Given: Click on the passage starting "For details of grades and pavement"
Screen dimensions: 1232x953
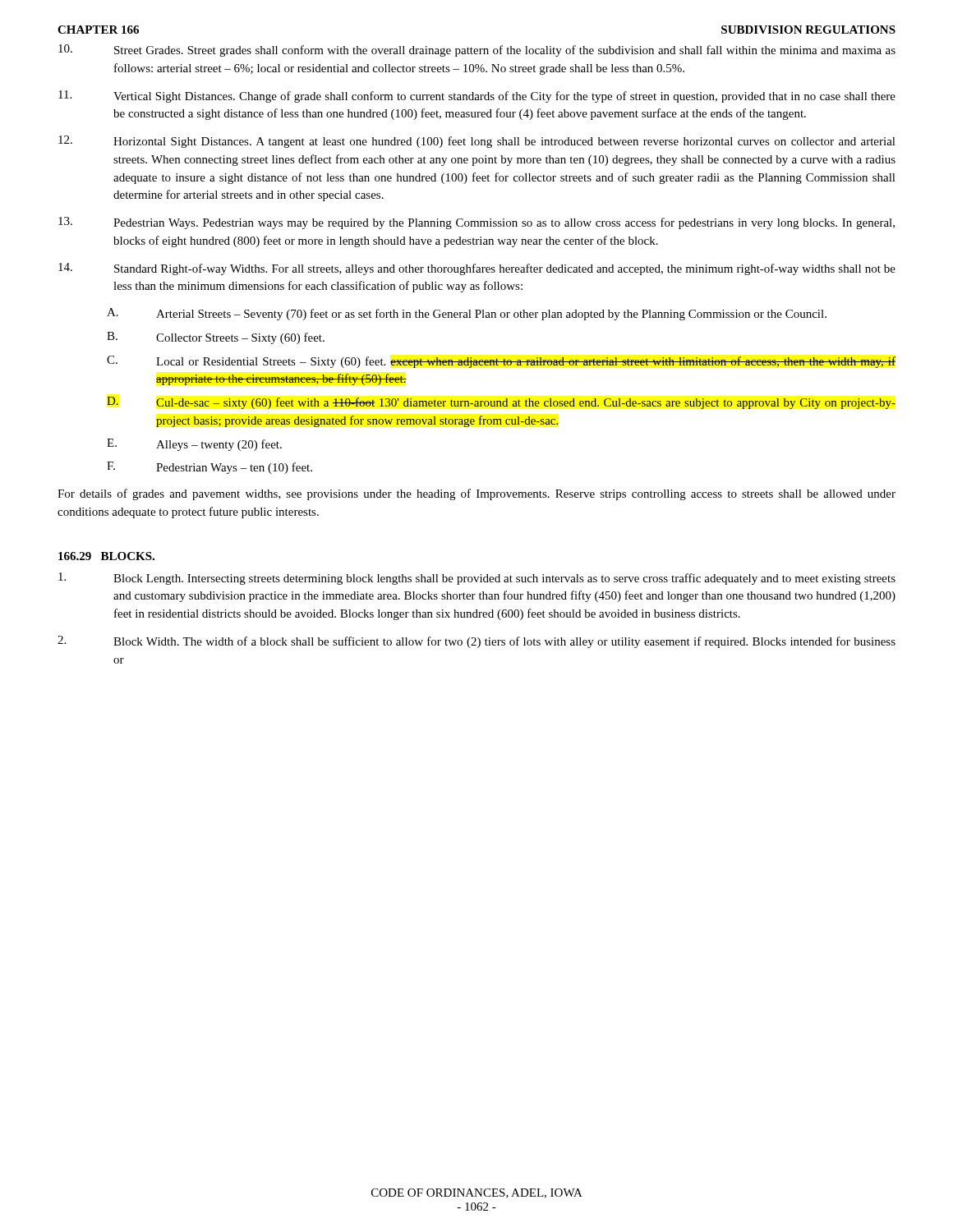Looking at the screenshot, I should tap(476, 503).
